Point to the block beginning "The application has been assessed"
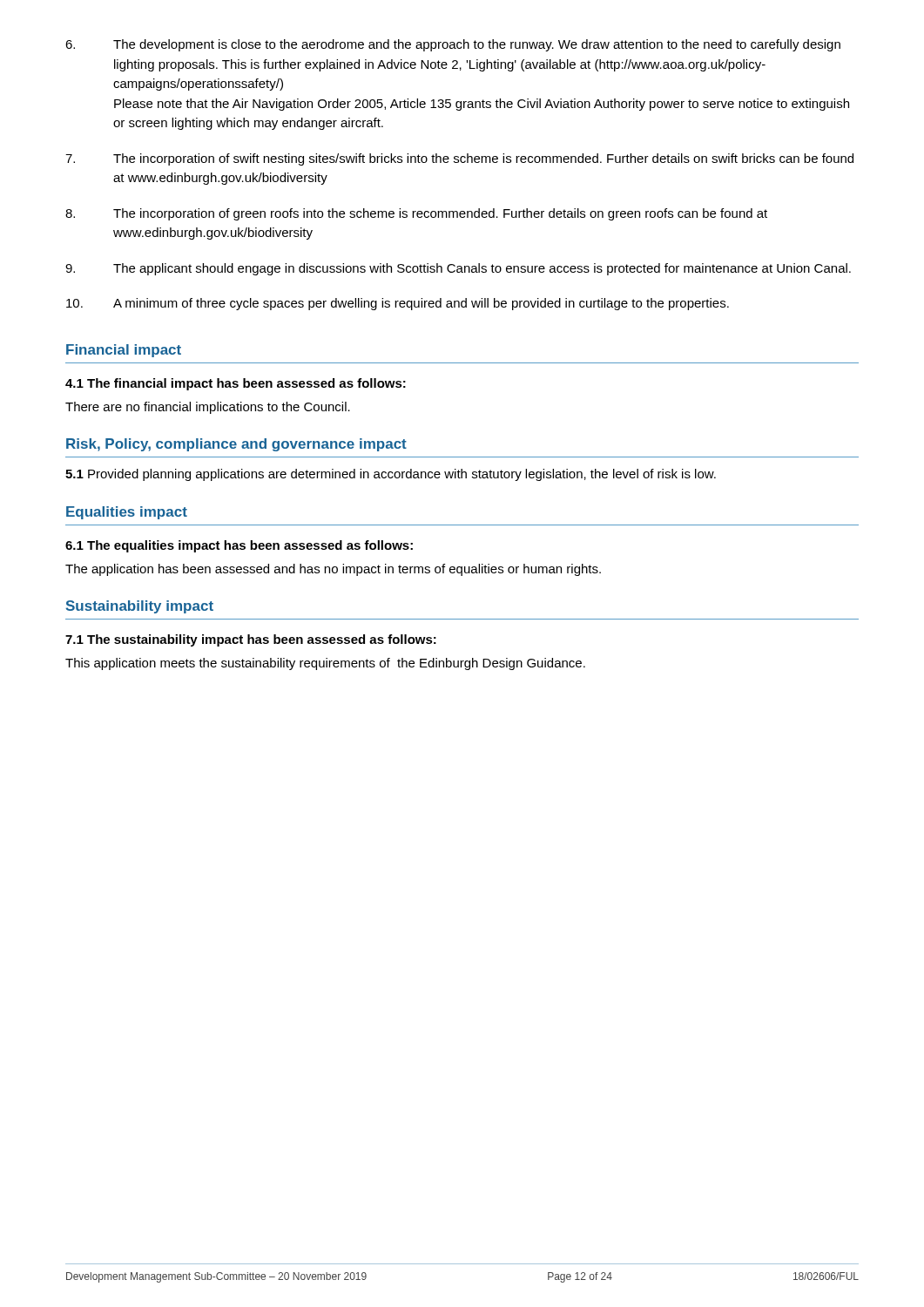 point(334,568)
